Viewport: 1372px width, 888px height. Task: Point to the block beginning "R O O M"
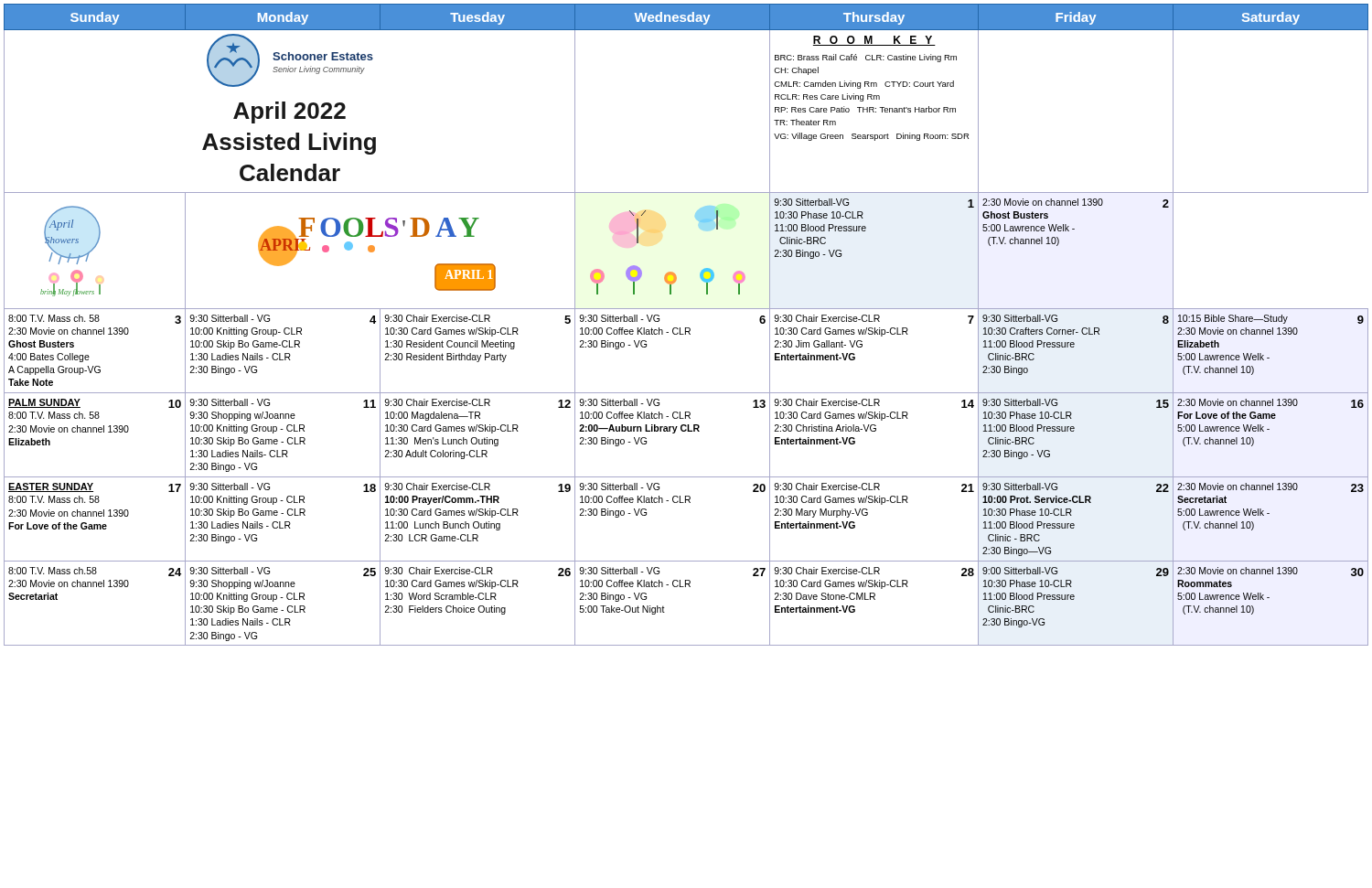click(x=874, y=88)
